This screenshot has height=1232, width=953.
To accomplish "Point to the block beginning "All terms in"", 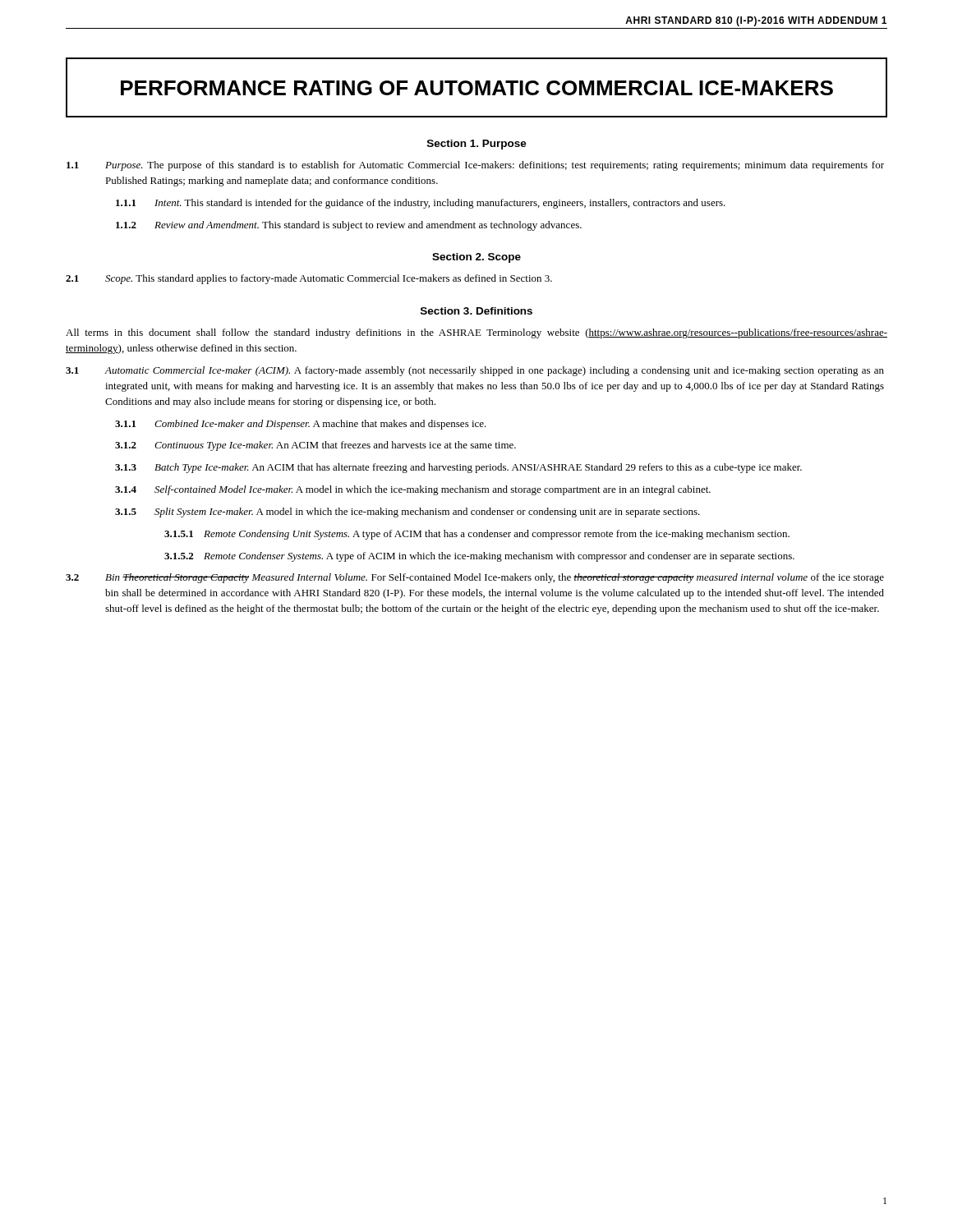I will 476,340.
